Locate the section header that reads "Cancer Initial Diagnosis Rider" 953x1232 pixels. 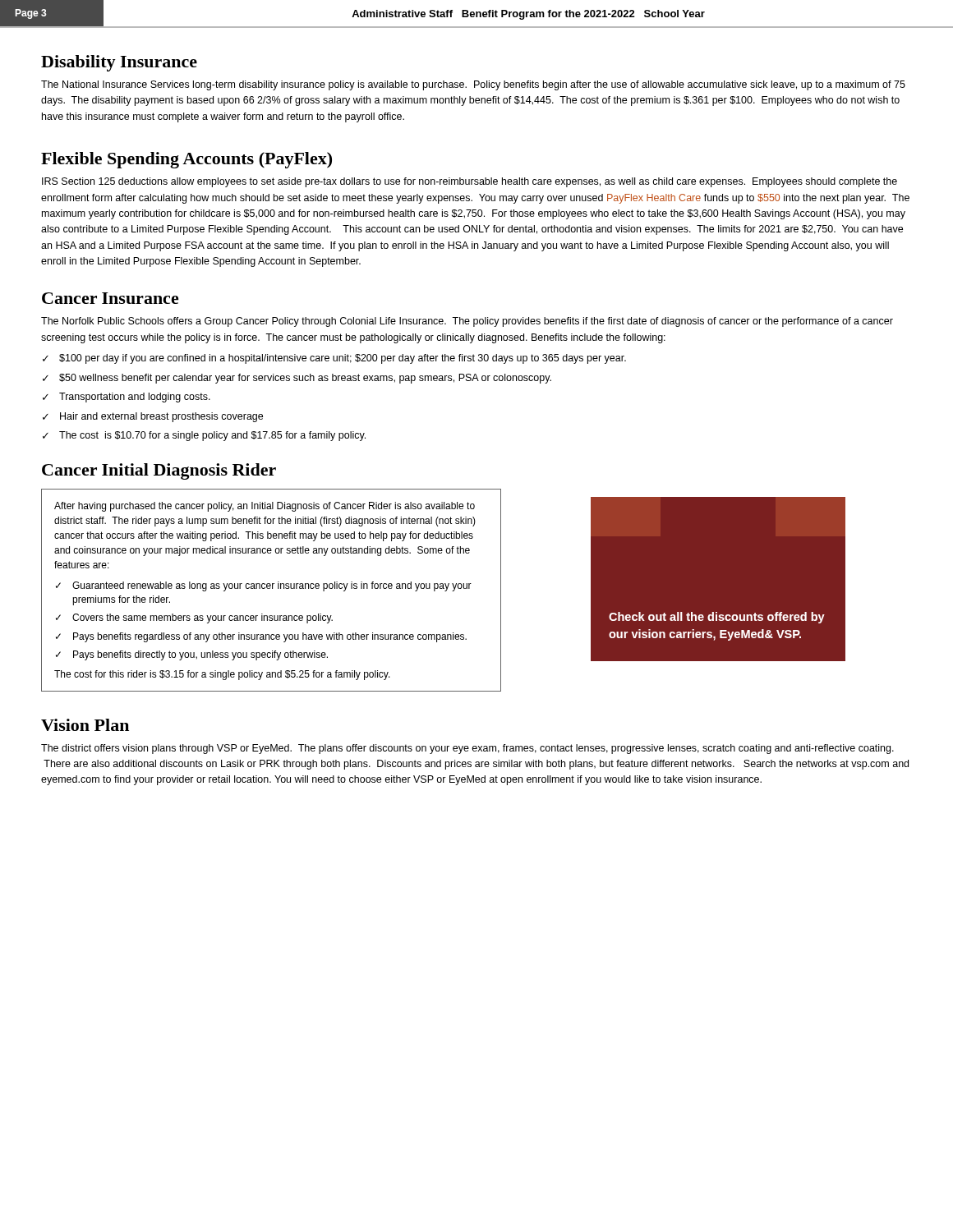coord(159,469)
